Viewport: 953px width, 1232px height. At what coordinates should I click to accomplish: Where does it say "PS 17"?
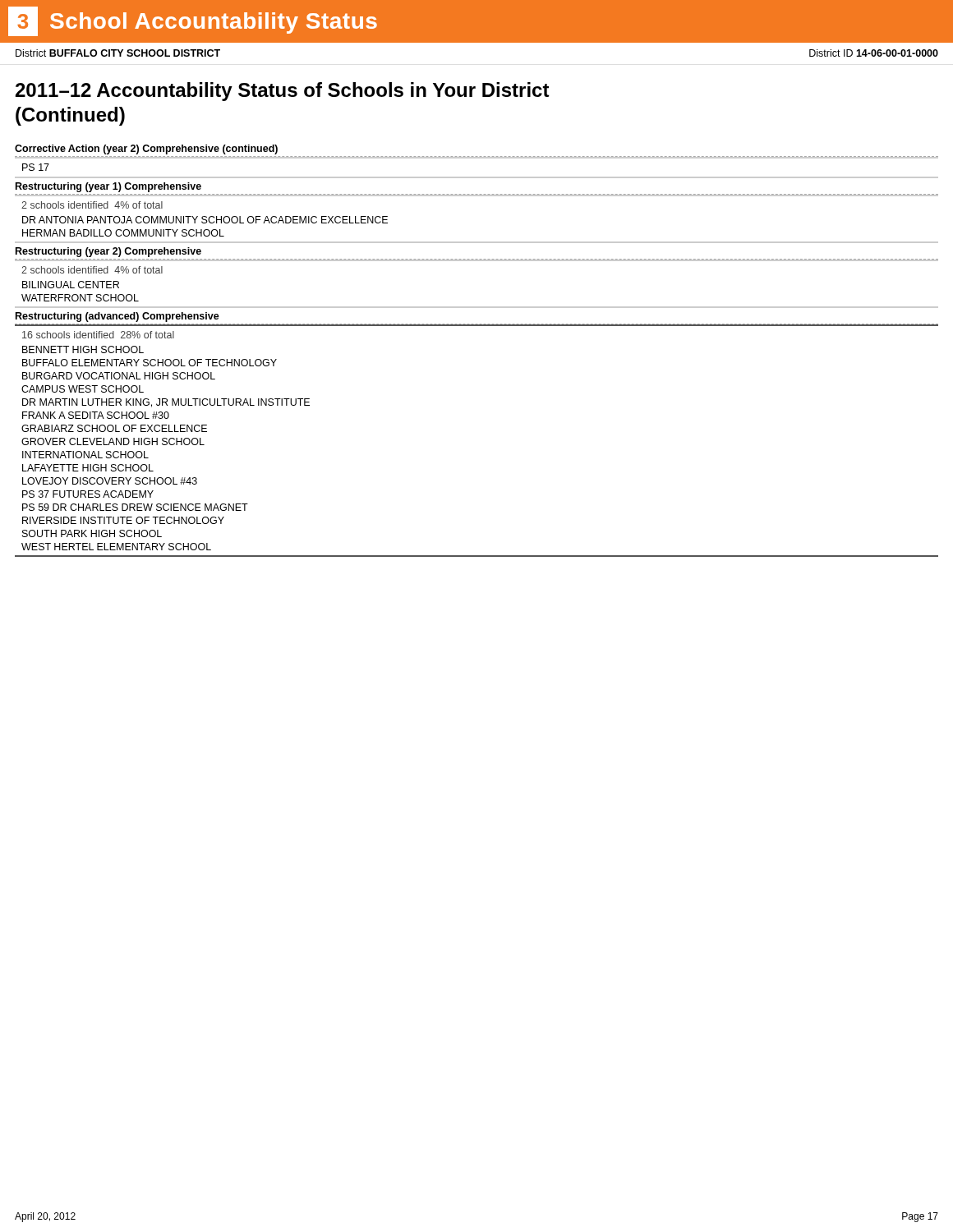click(x=35, y=168)
